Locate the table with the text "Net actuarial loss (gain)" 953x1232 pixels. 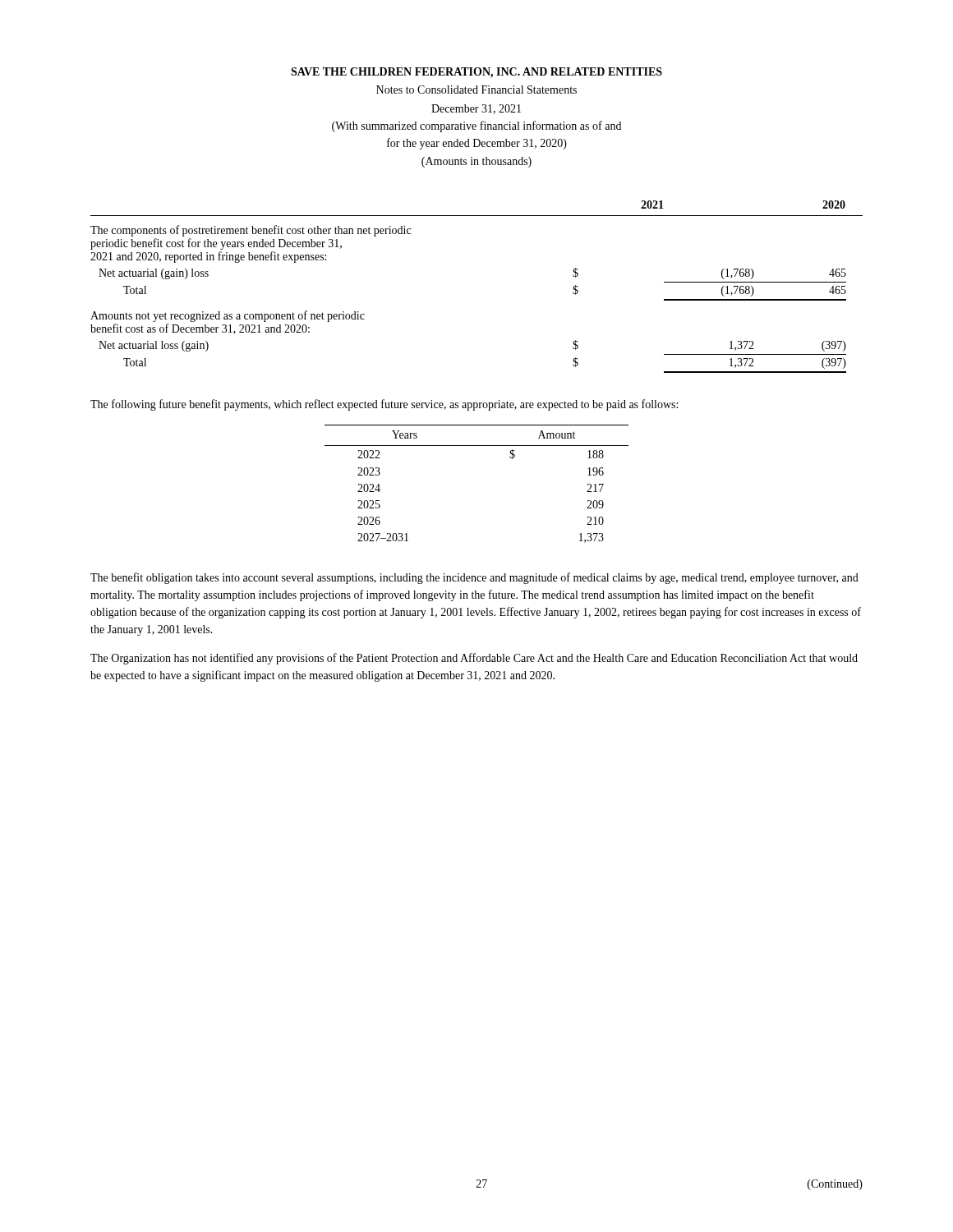click(x=476, y=285)
